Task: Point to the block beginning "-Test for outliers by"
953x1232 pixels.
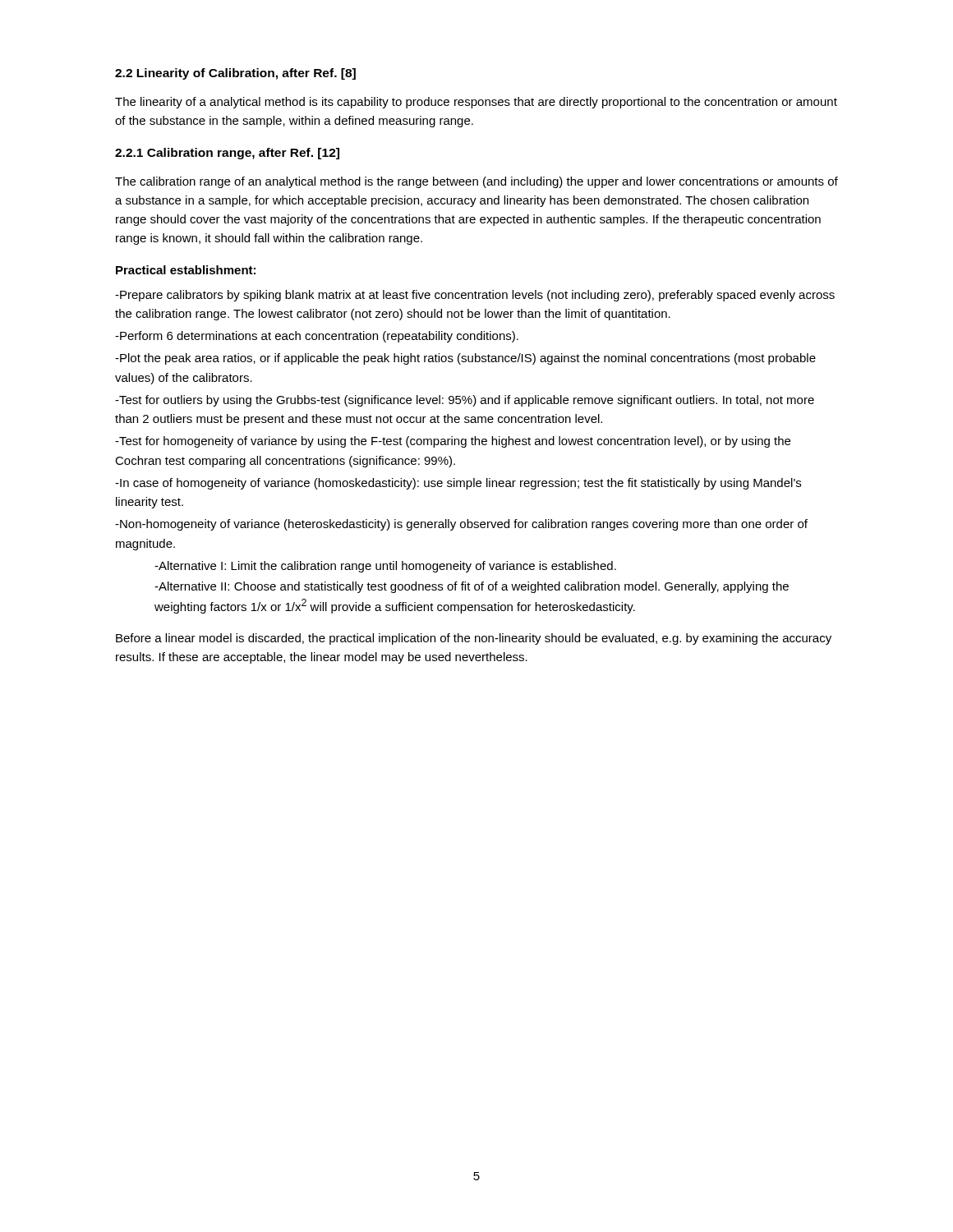Action: 465,409
